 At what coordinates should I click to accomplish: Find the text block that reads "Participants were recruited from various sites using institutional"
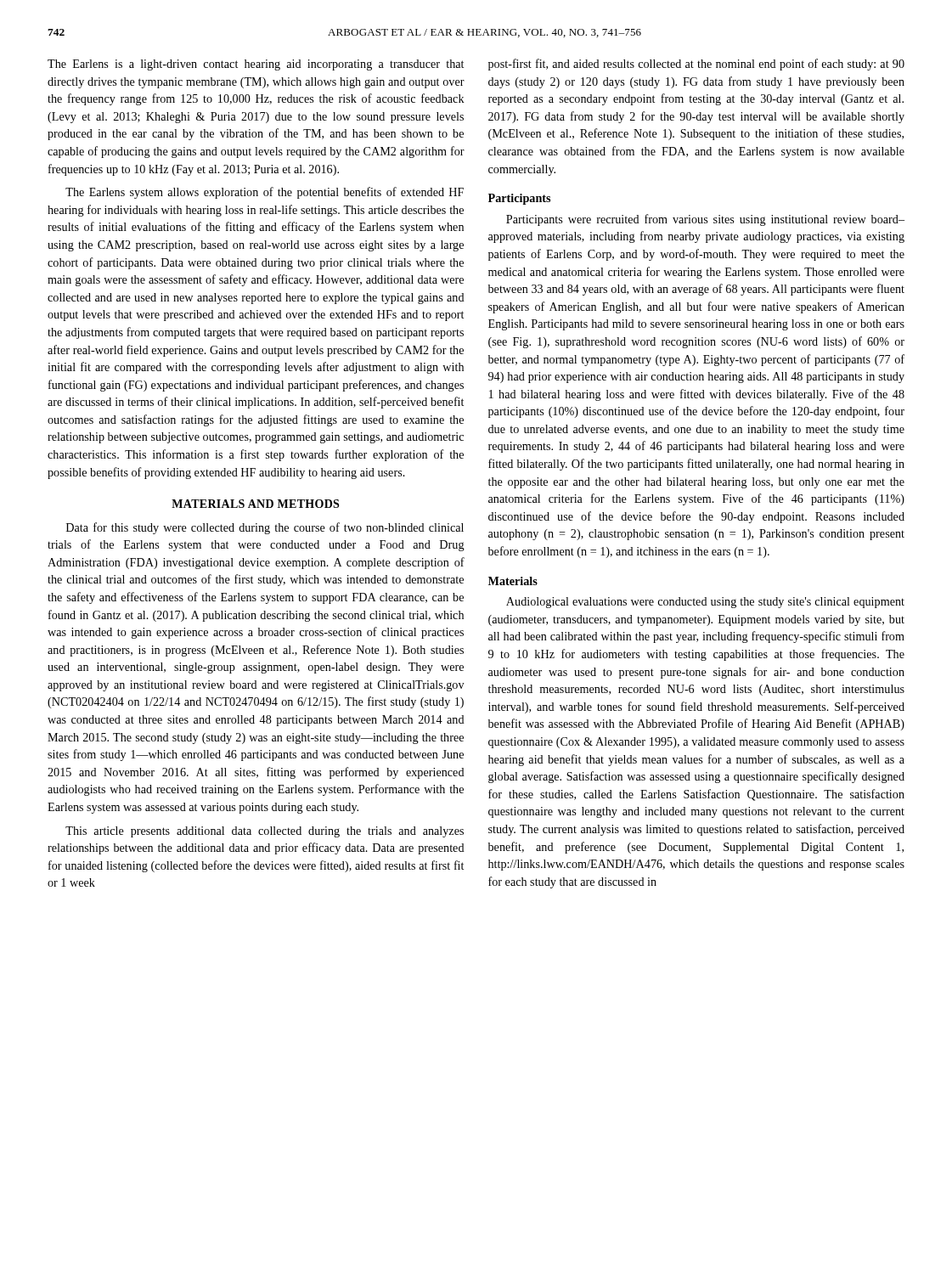[x=696, y=385]
